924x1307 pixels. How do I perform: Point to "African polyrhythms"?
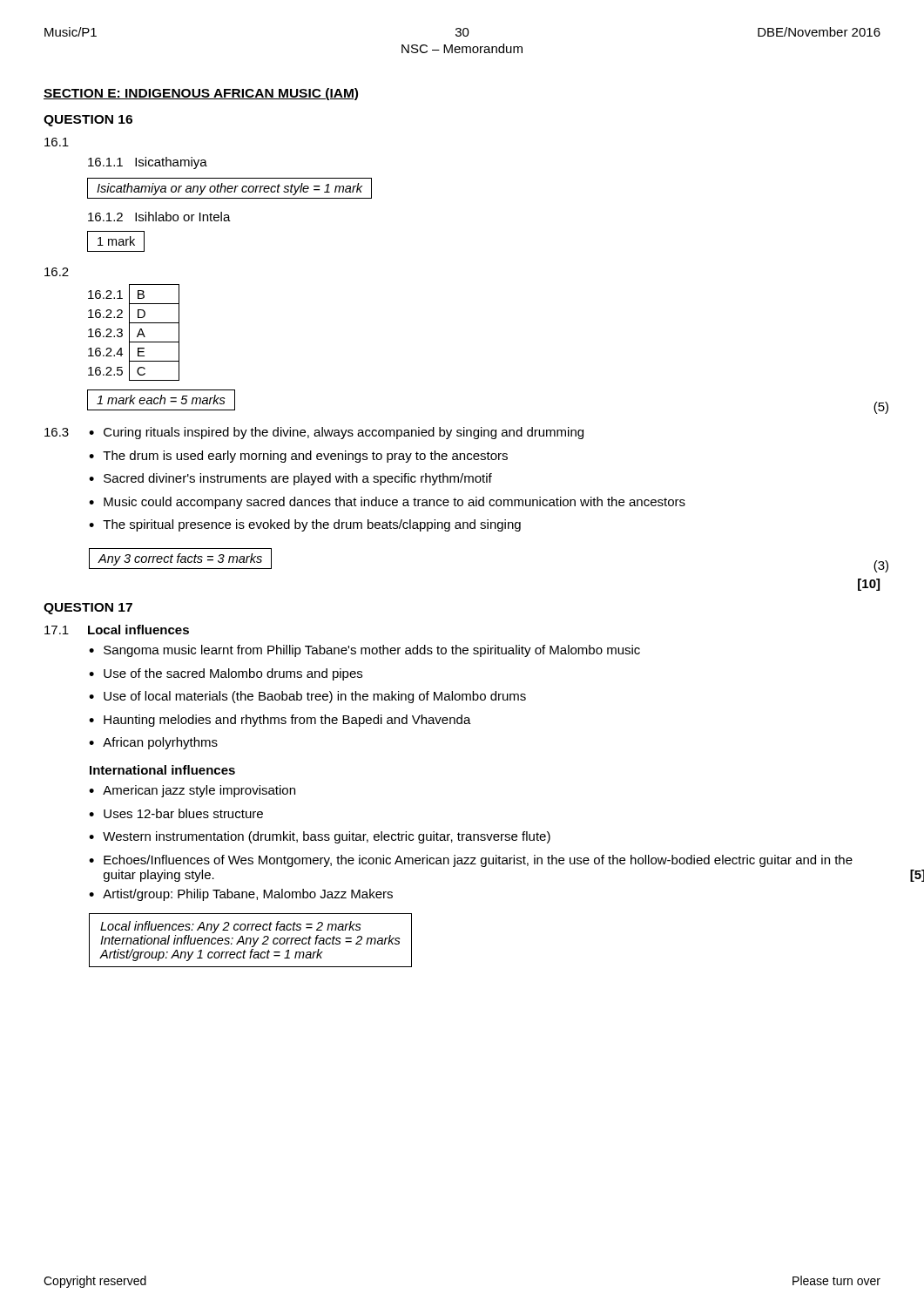click(x=160, y=742)
